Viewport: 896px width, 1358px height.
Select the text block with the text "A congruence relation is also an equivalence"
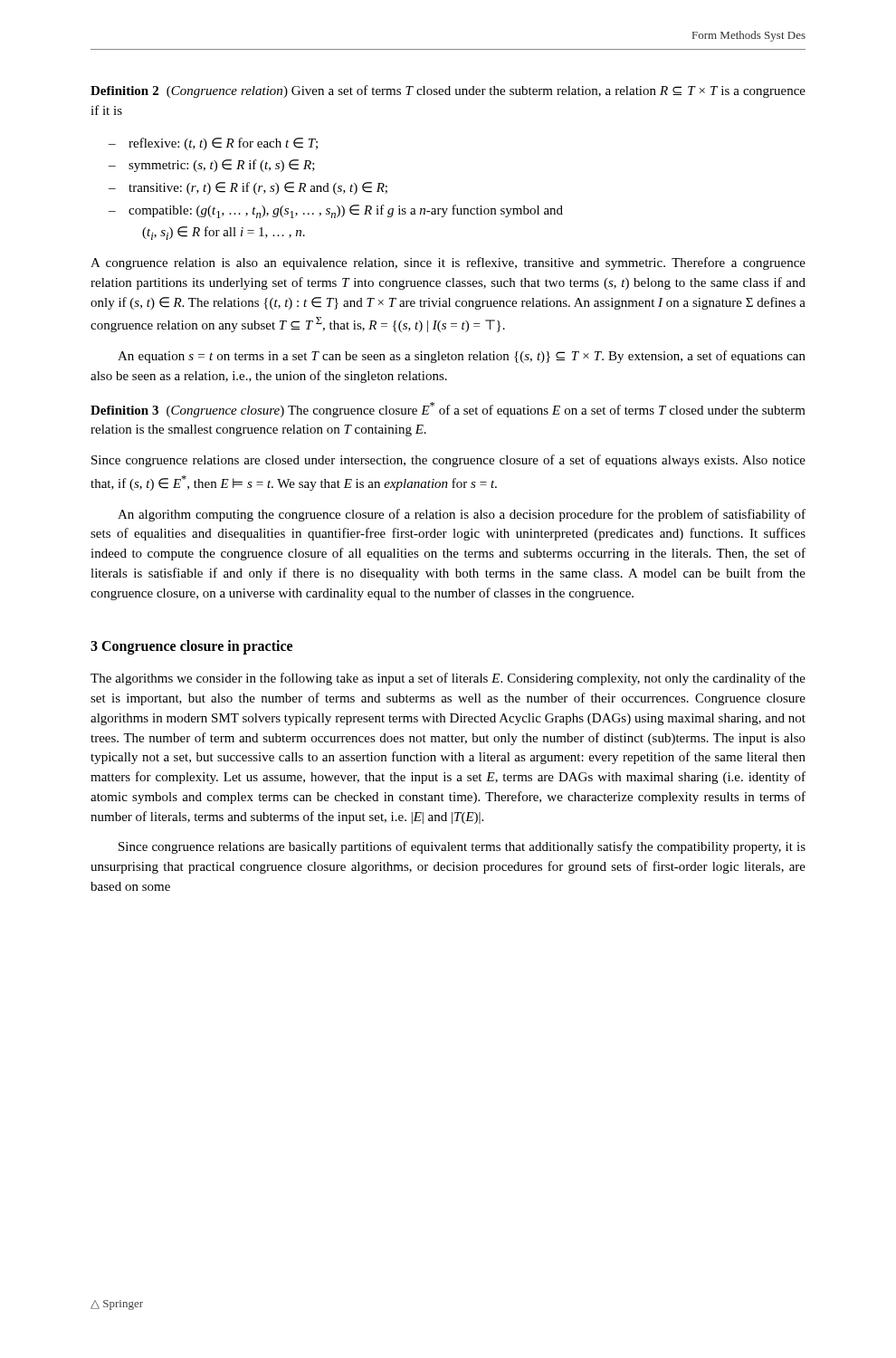click(448, 295)
